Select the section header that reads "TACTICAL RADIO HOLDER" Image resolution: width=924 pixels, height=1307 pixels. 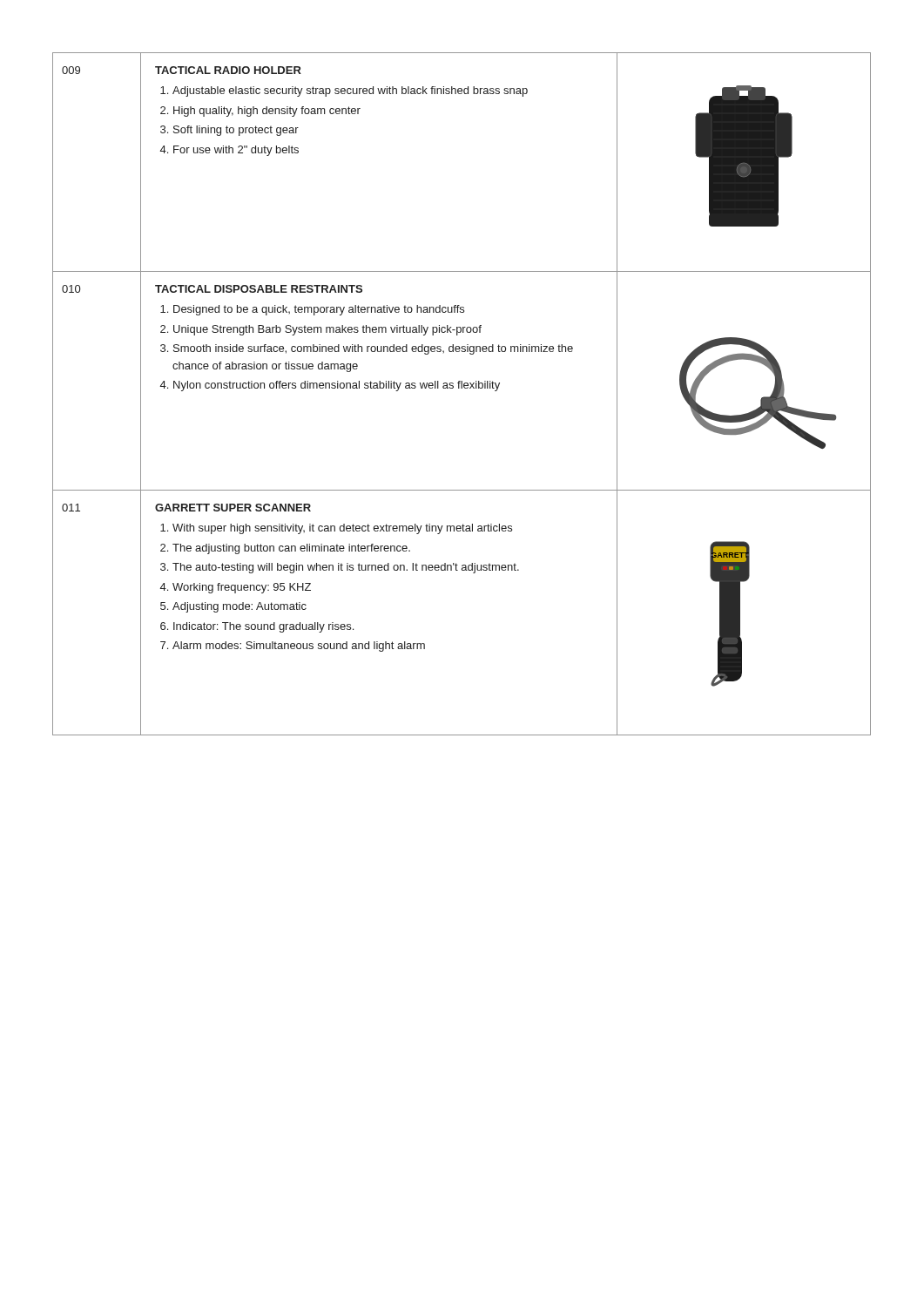(228, 70)
